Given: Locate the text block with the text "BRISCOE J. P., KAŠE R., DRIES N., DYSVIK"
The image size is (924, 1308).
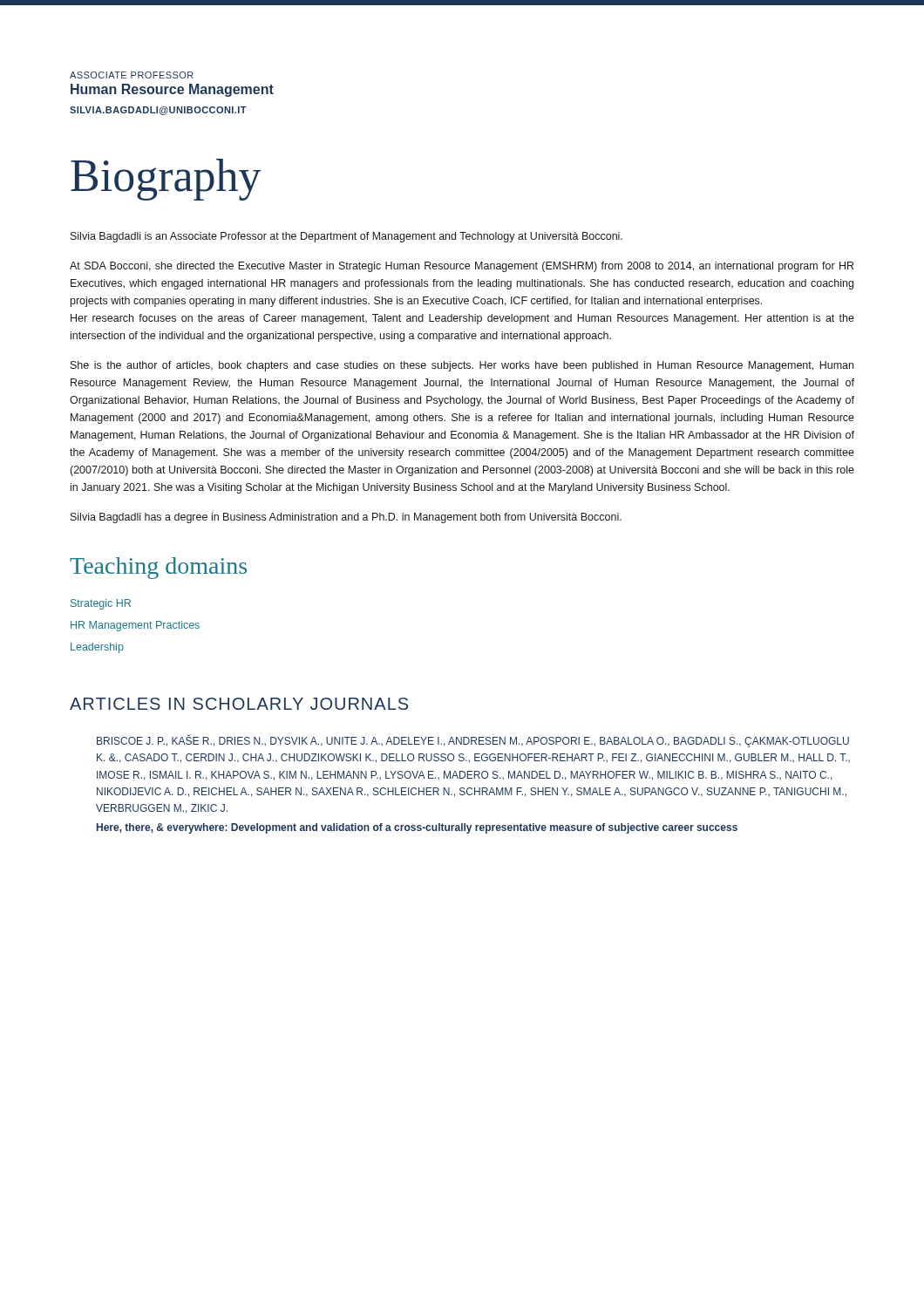Looking at the screenshot, I should click(x=475, y=785).
